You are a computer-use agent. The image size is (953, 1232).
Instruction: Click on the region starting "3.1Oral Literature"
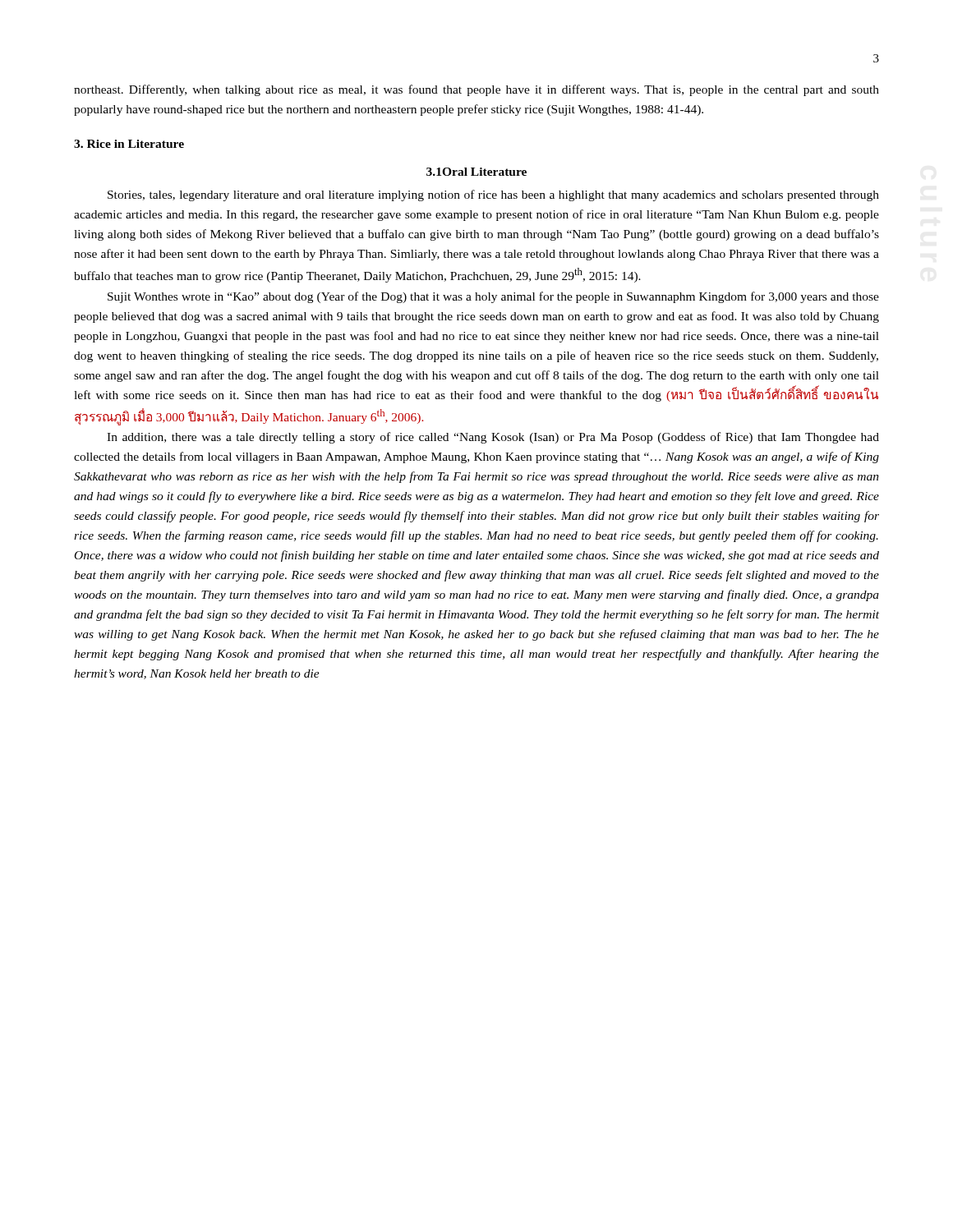[476, 171]
